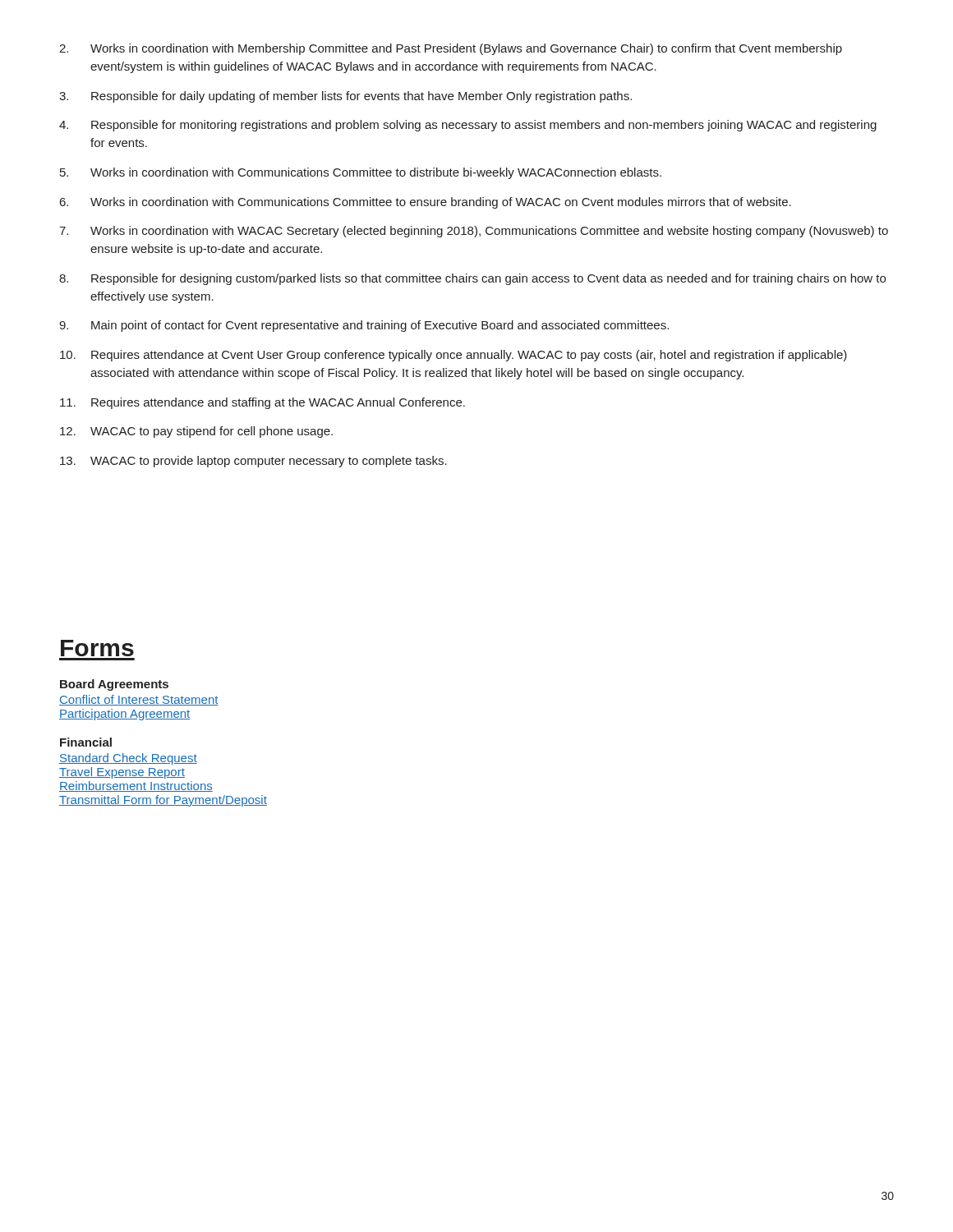The image size is (953, 1232).
Task: Click on the text block starting "7. Works in"
Action: [x=476, y=240]
